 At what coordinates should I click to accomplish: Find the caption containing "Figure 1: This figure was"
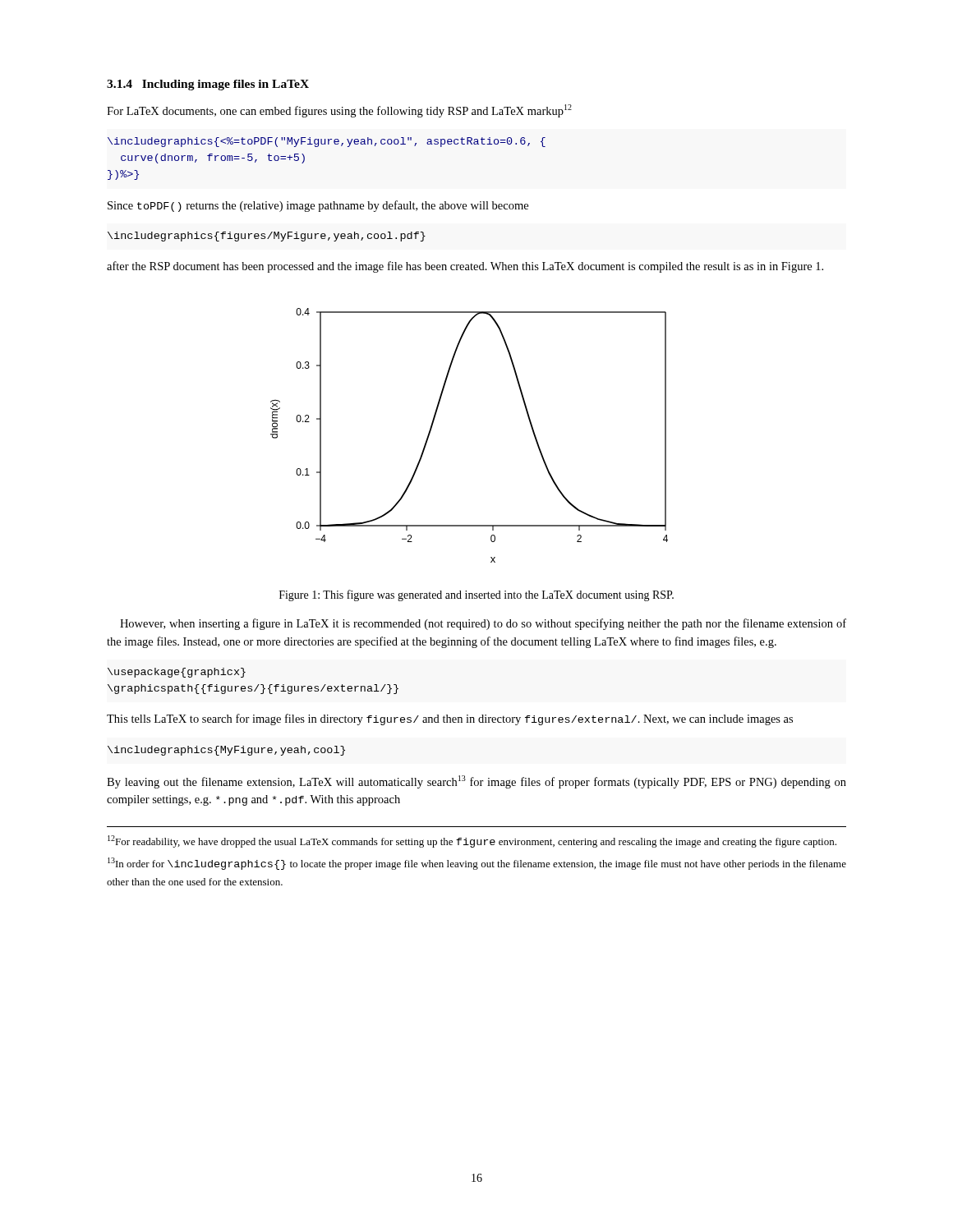(x=476, y=595)
